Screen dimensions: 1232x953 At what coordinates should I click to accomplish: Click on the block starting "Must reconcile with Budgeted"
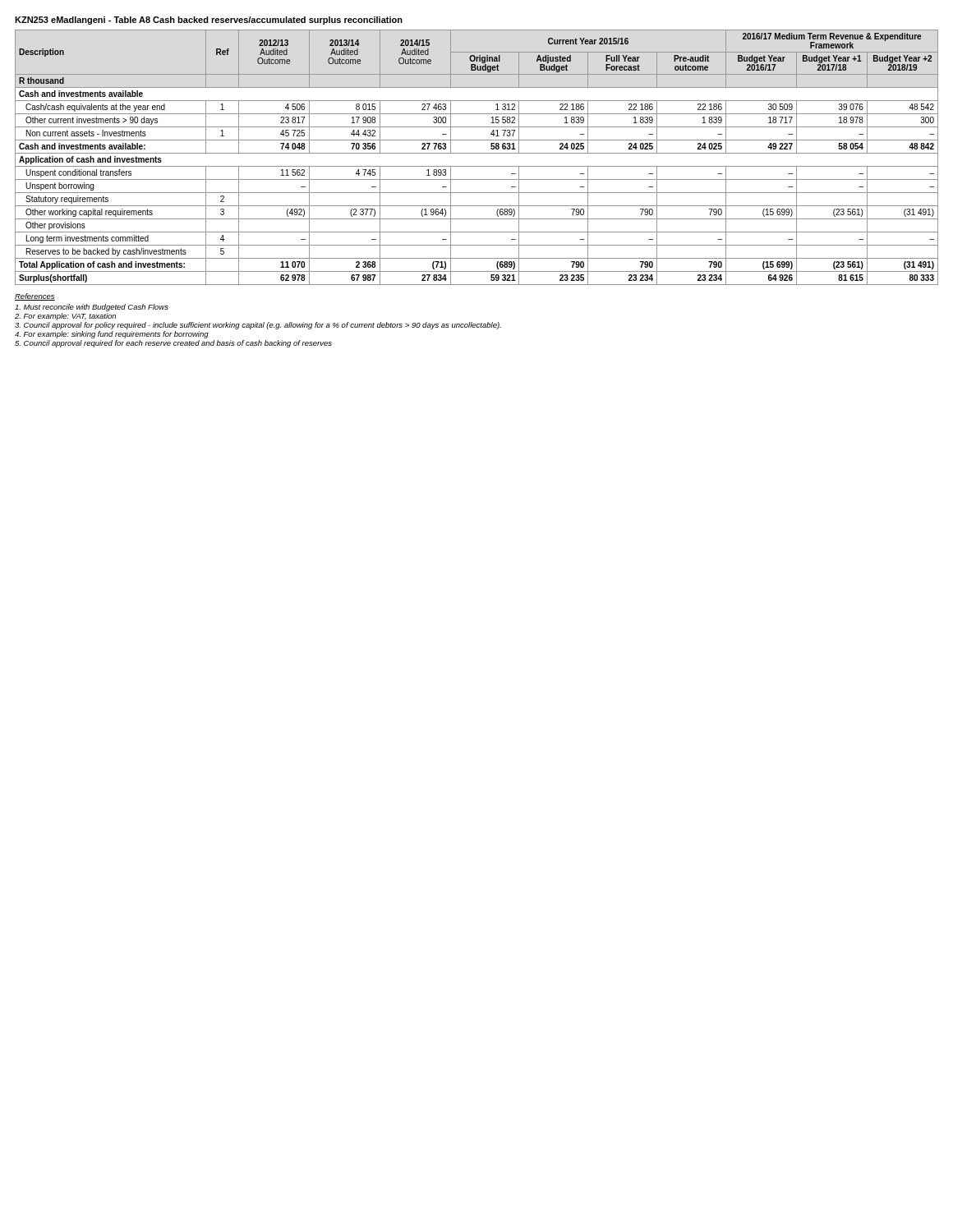tap(92, 307)
